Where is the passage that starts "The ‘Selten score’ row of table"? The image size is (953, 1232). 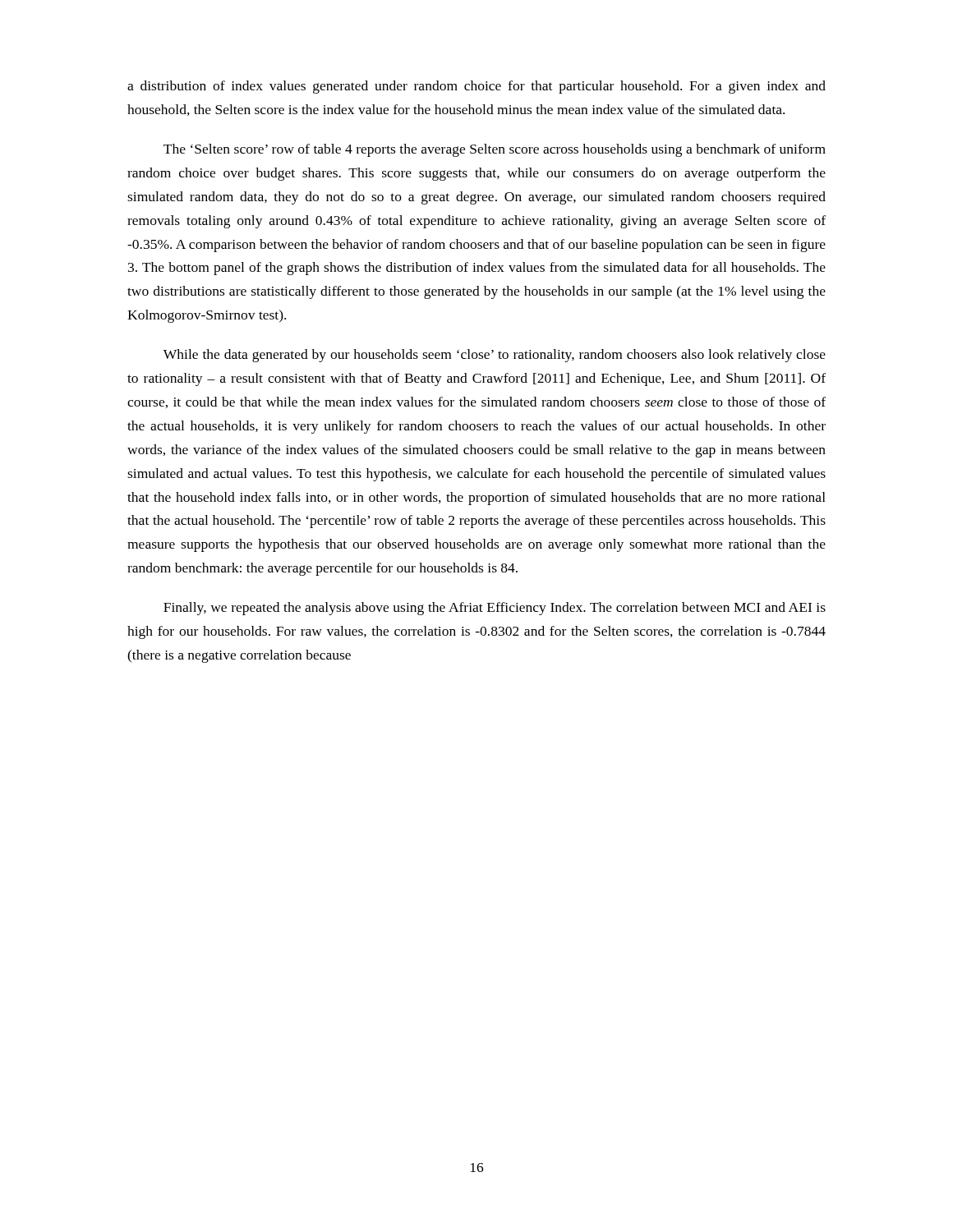click(476, 232)
